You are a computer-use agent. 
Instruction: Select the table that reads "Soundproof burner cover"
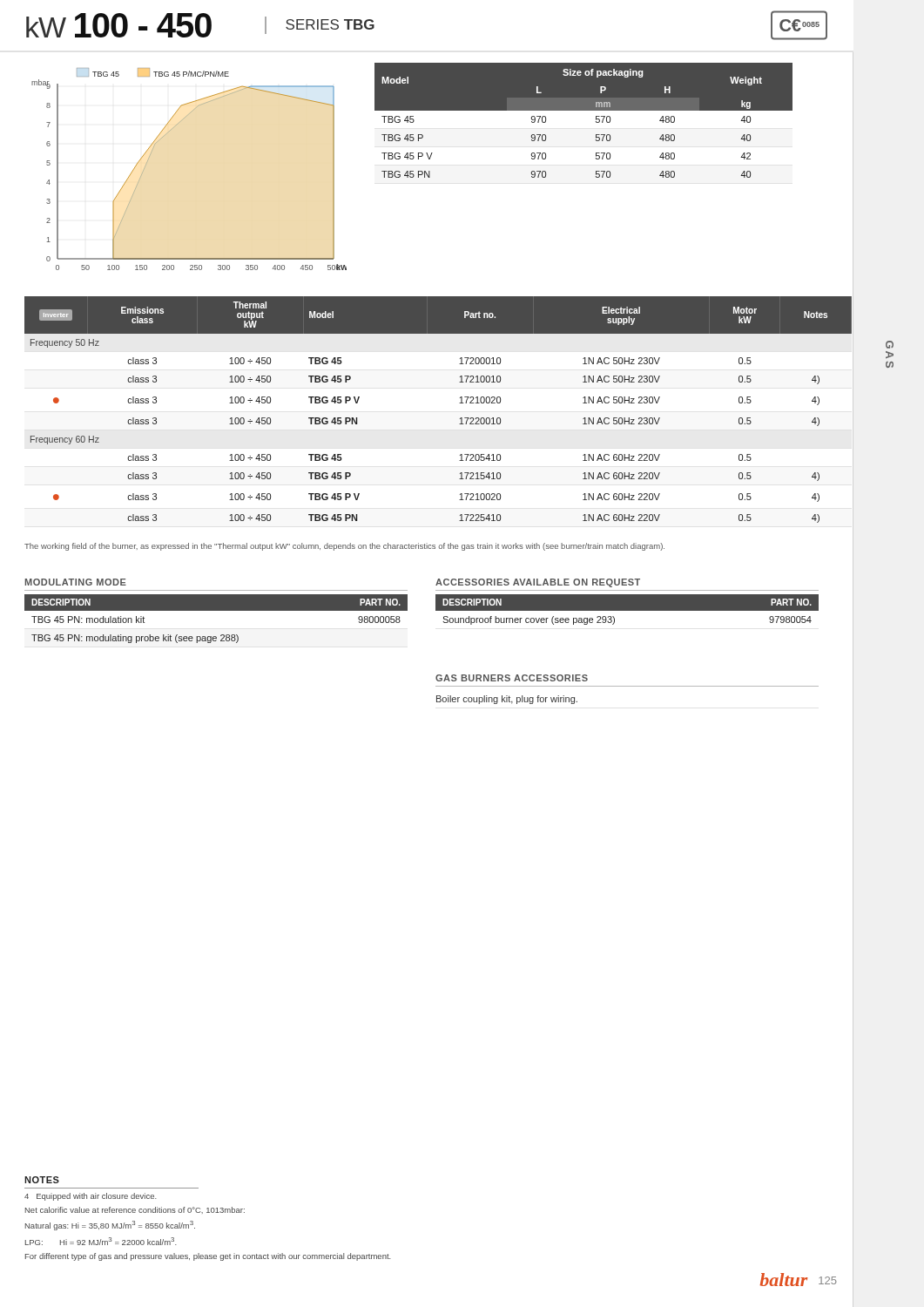coord(627,612)
